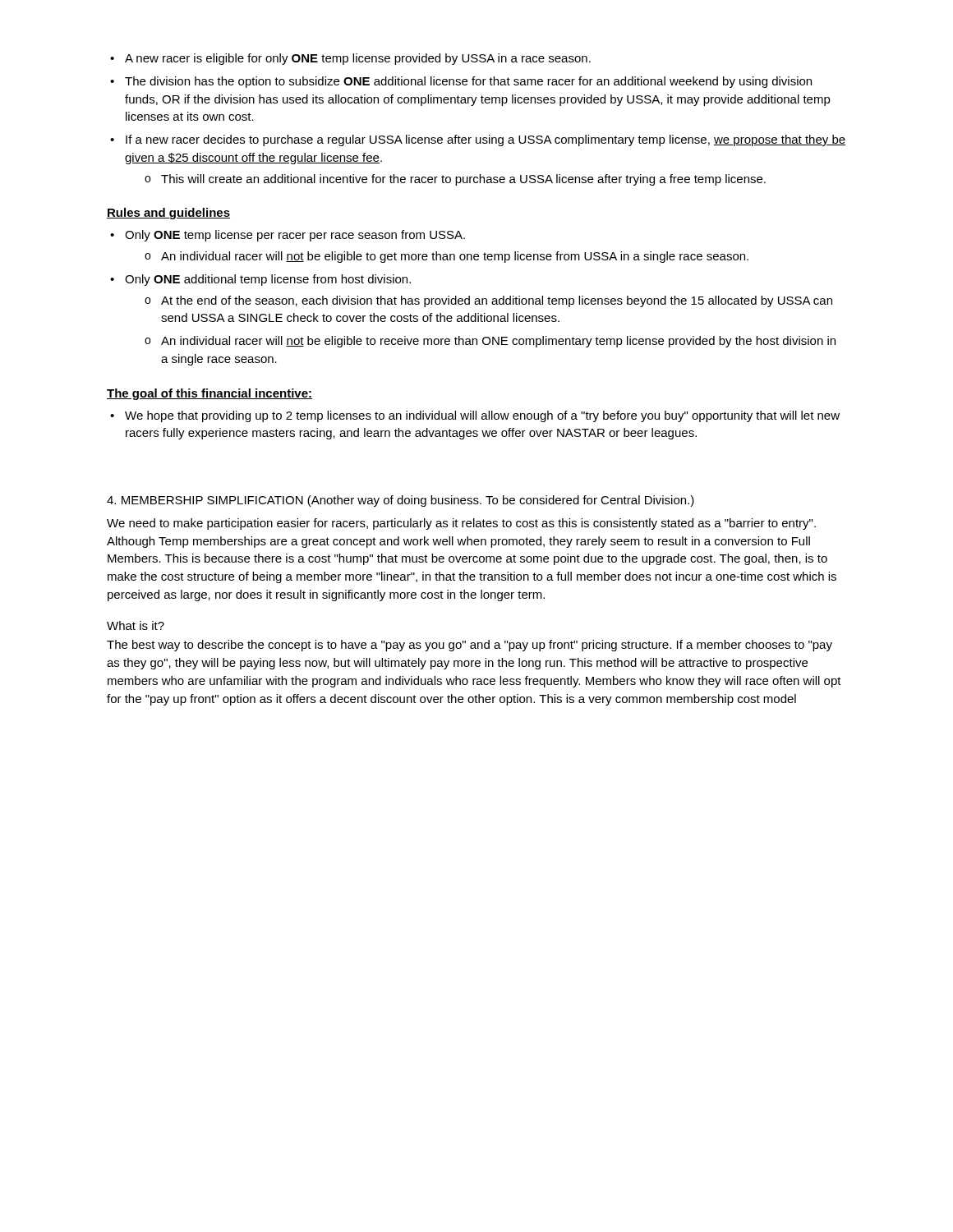Find the passage starting "If a new racer decides"
The width and height of the screenshot is (953, 1232).
(478, 140)
